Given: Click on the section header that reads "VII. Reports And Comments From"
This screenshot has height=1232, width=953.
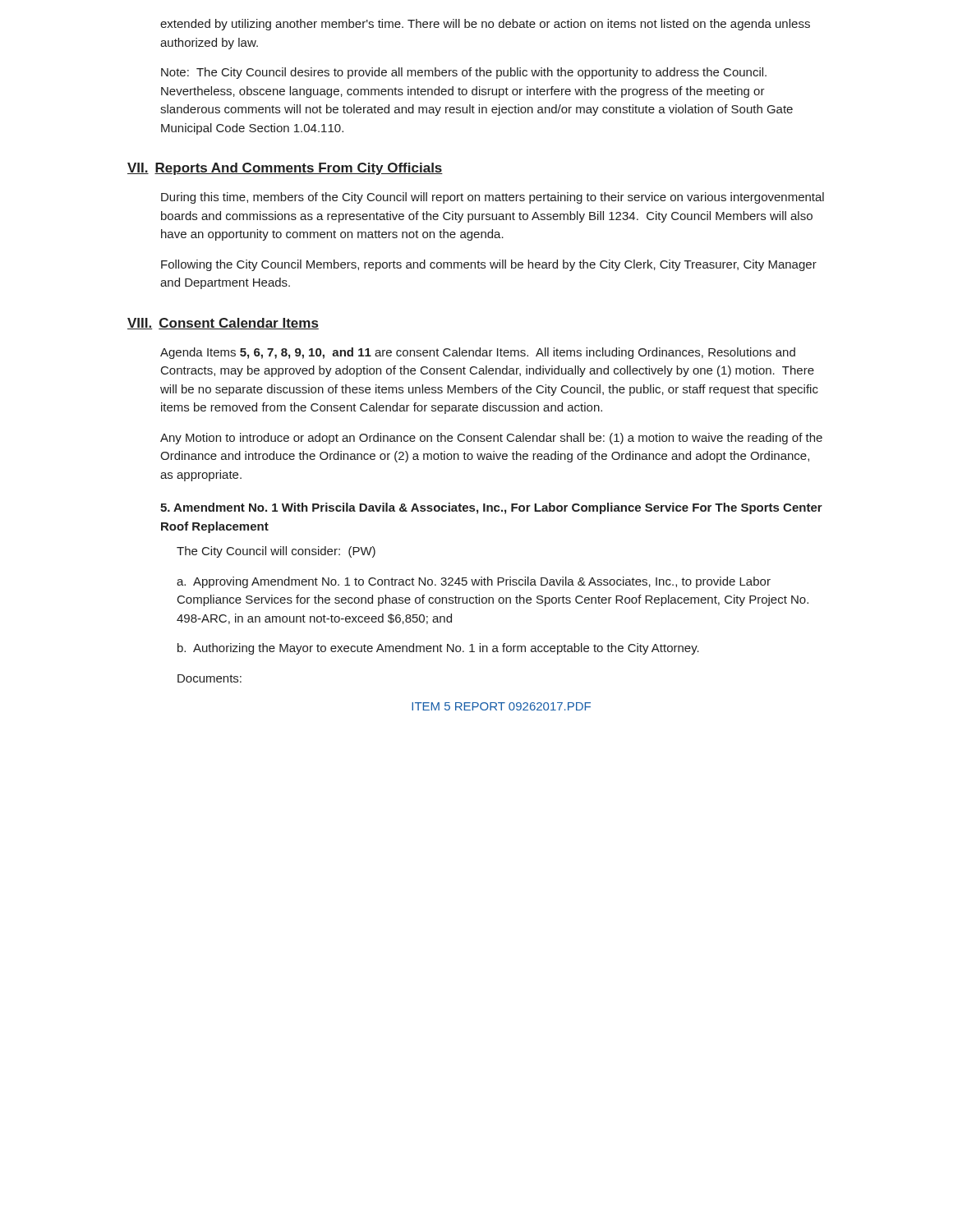Looking at the screenshot, I should 285,168.
